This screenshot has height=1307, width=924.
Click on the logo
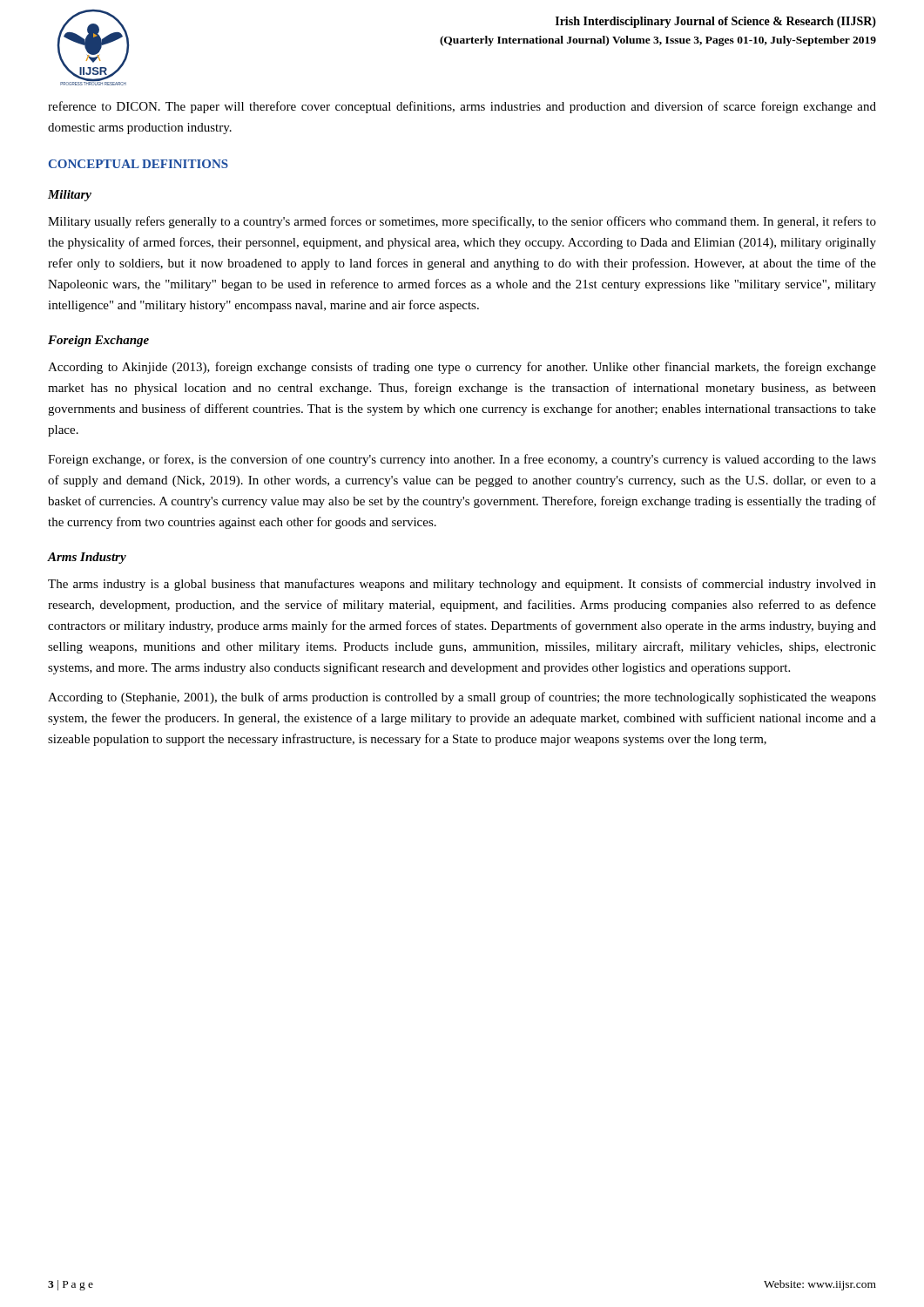pyautogui.click(x=94, y=48)
